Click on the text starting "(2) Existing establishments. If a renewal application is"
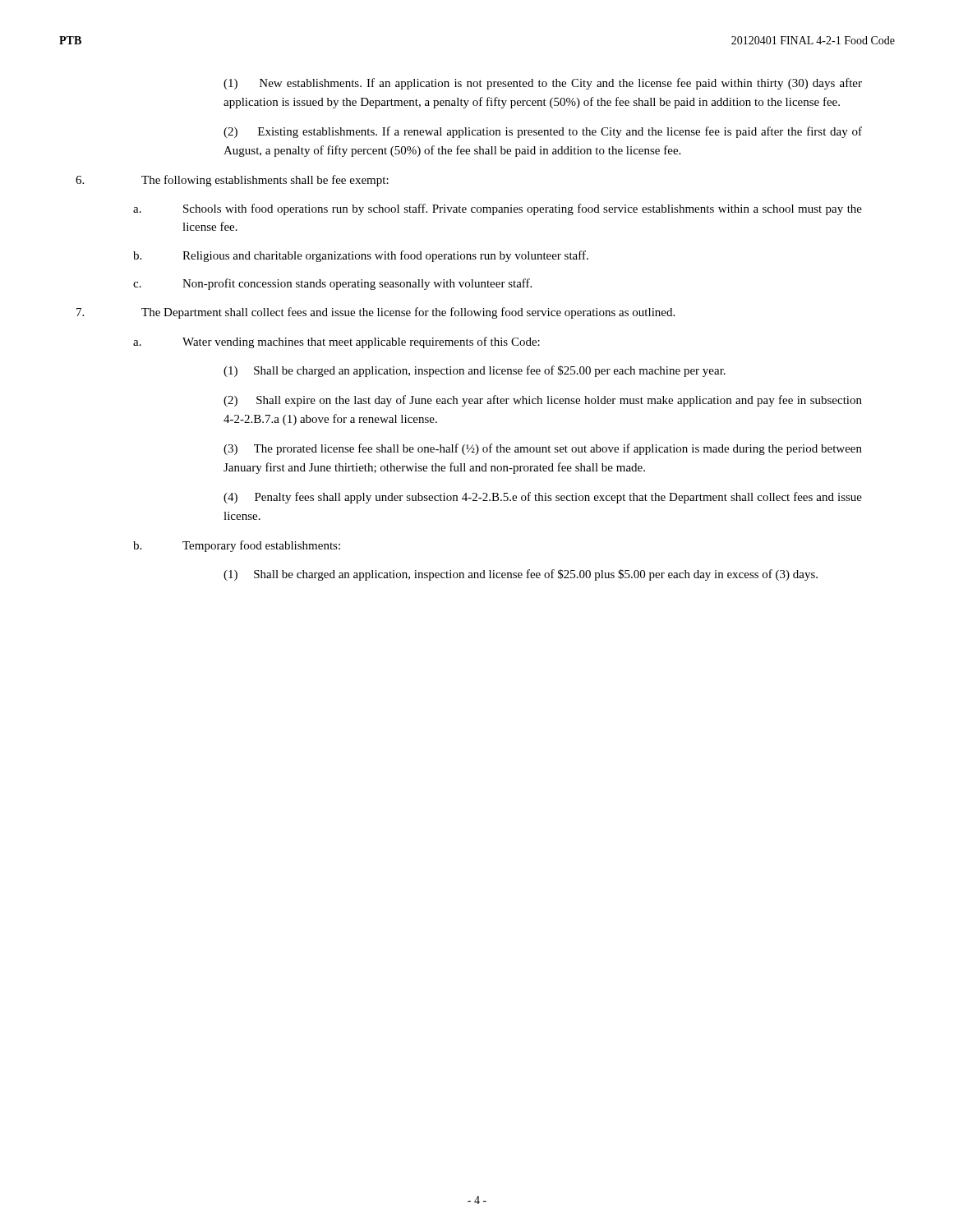Viewport: 954px width, 1232px height. point(543,141)
